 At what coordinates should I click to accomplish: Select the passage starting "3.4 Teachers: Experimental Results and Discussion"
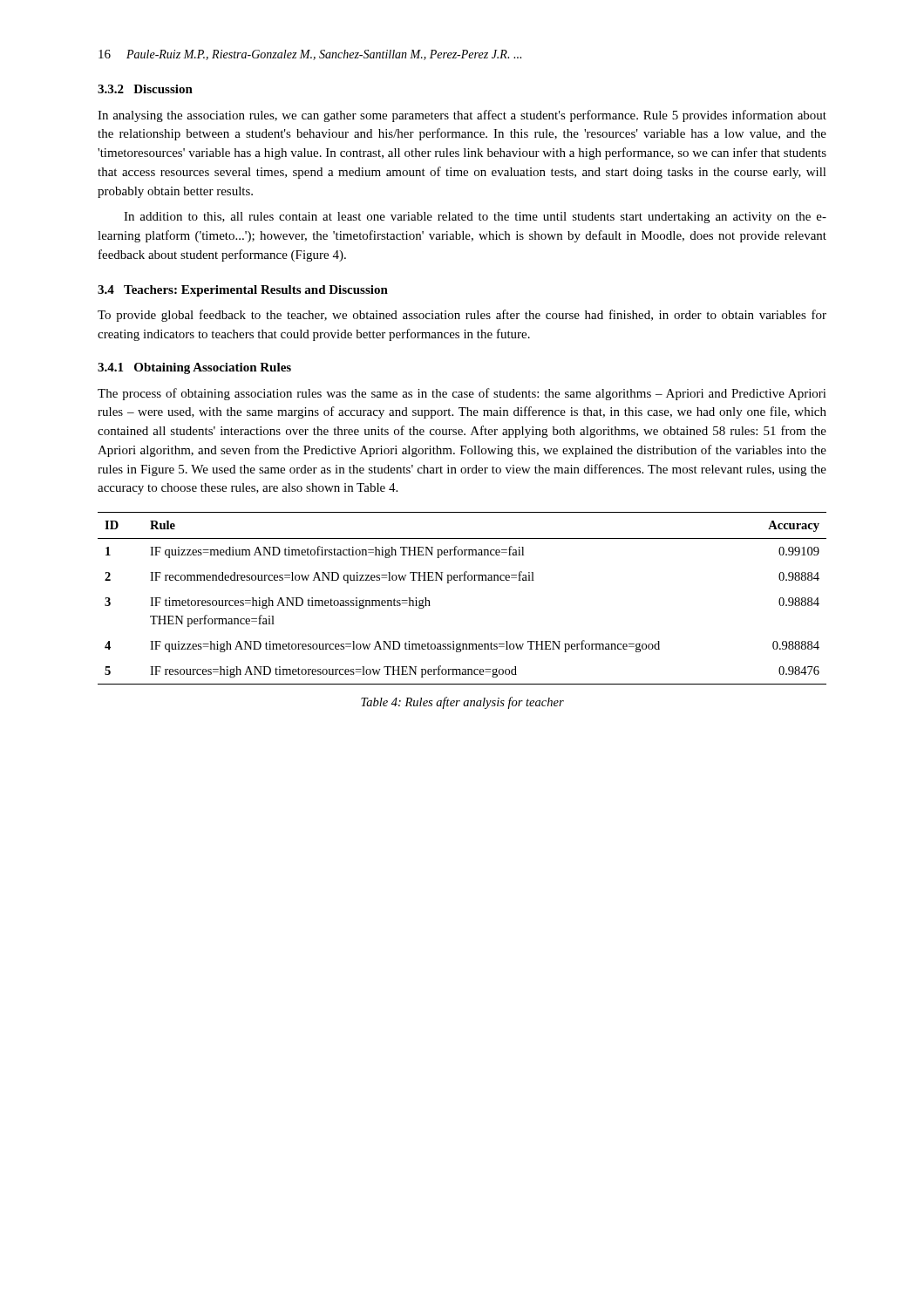tap(243, 289)
